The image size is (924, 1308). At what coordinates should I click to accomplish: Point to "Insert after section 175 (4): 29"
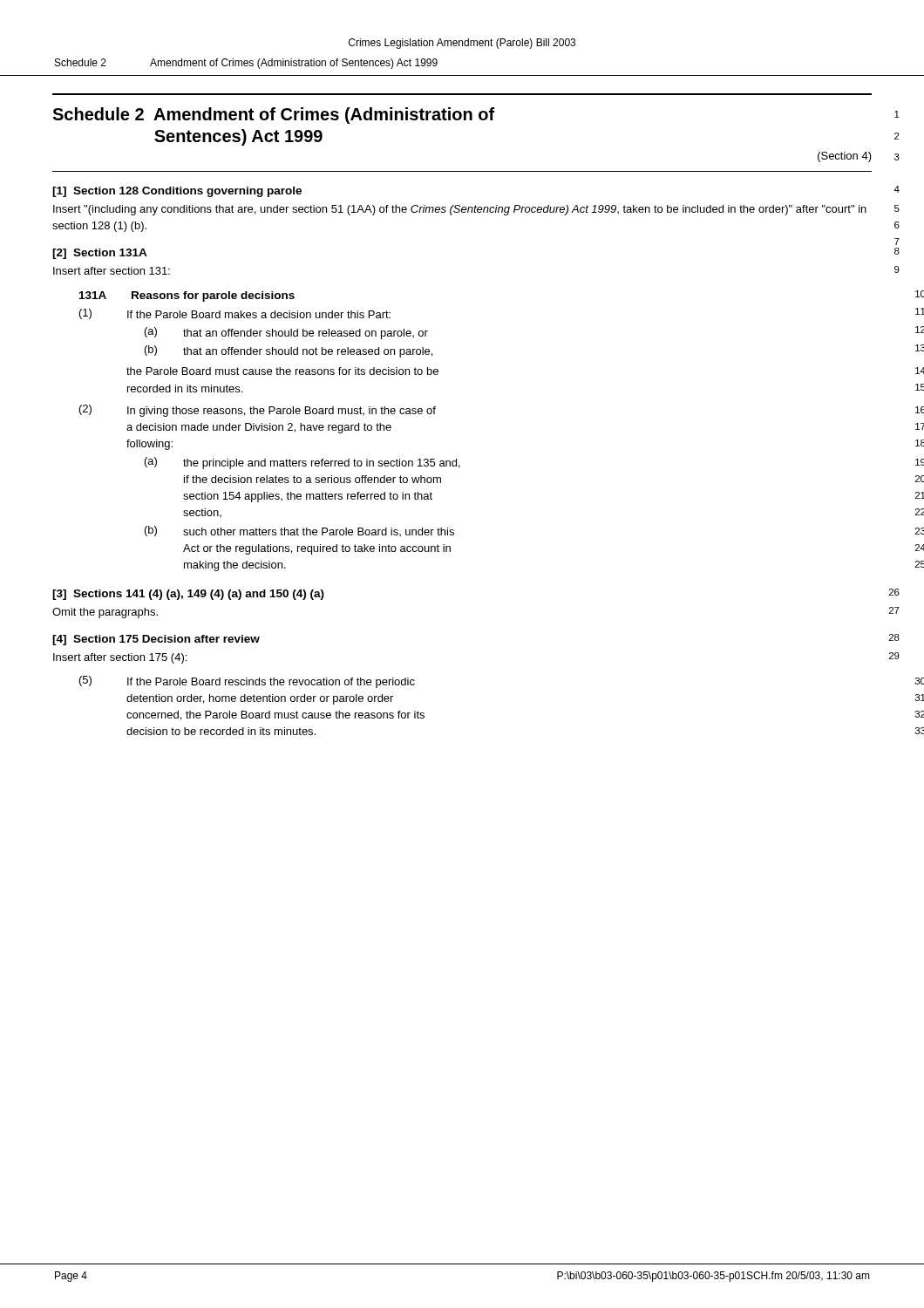pyautogui.click(x=120, y=658)
